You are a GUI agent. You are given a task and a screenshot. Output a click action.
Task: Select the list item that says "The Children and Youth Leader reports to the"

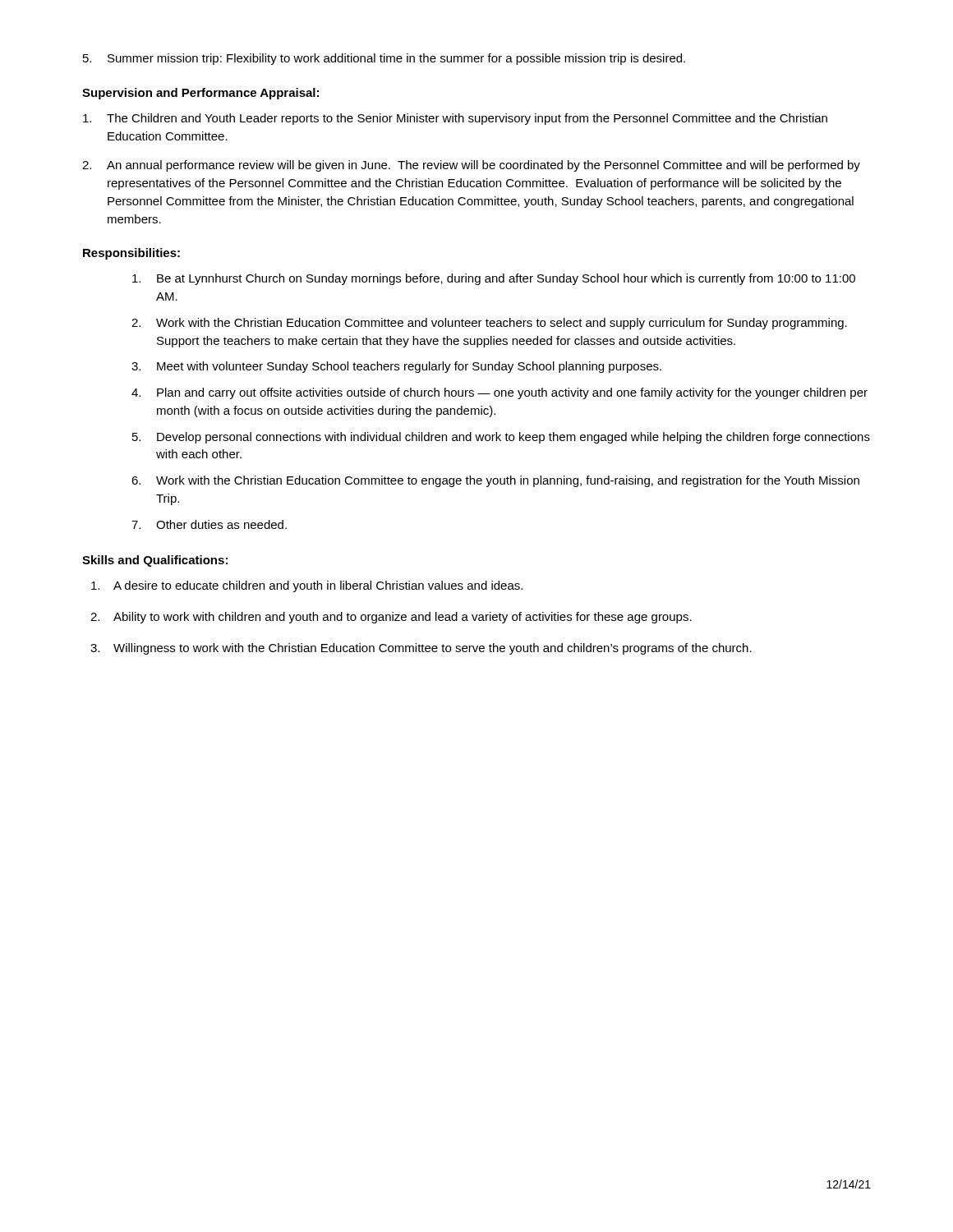[x=476, y=127]
